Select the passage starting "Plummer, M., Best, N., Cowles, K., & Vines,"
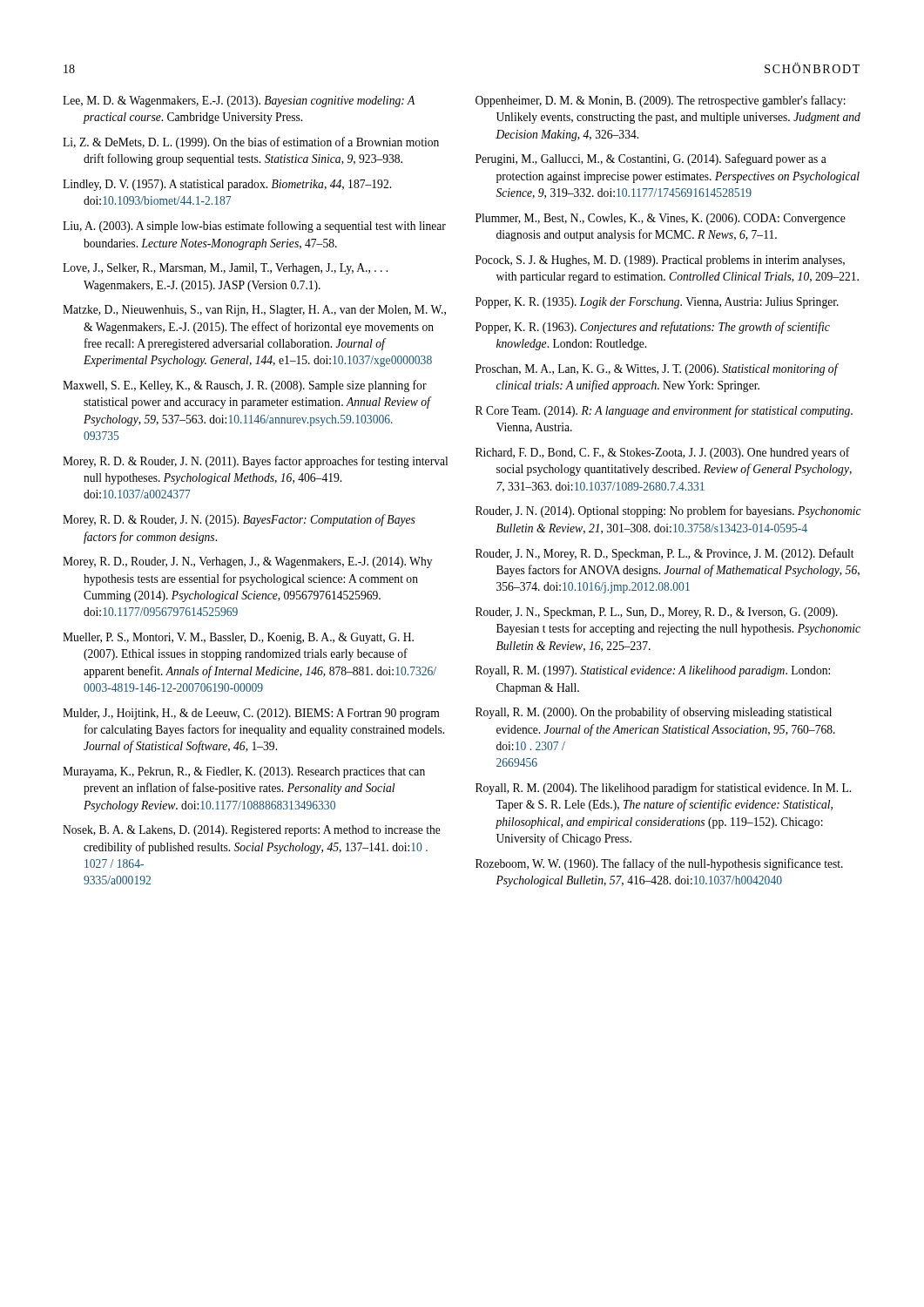Image resolution: width=924 pixels, height=1307 pixels. point(660,227)
